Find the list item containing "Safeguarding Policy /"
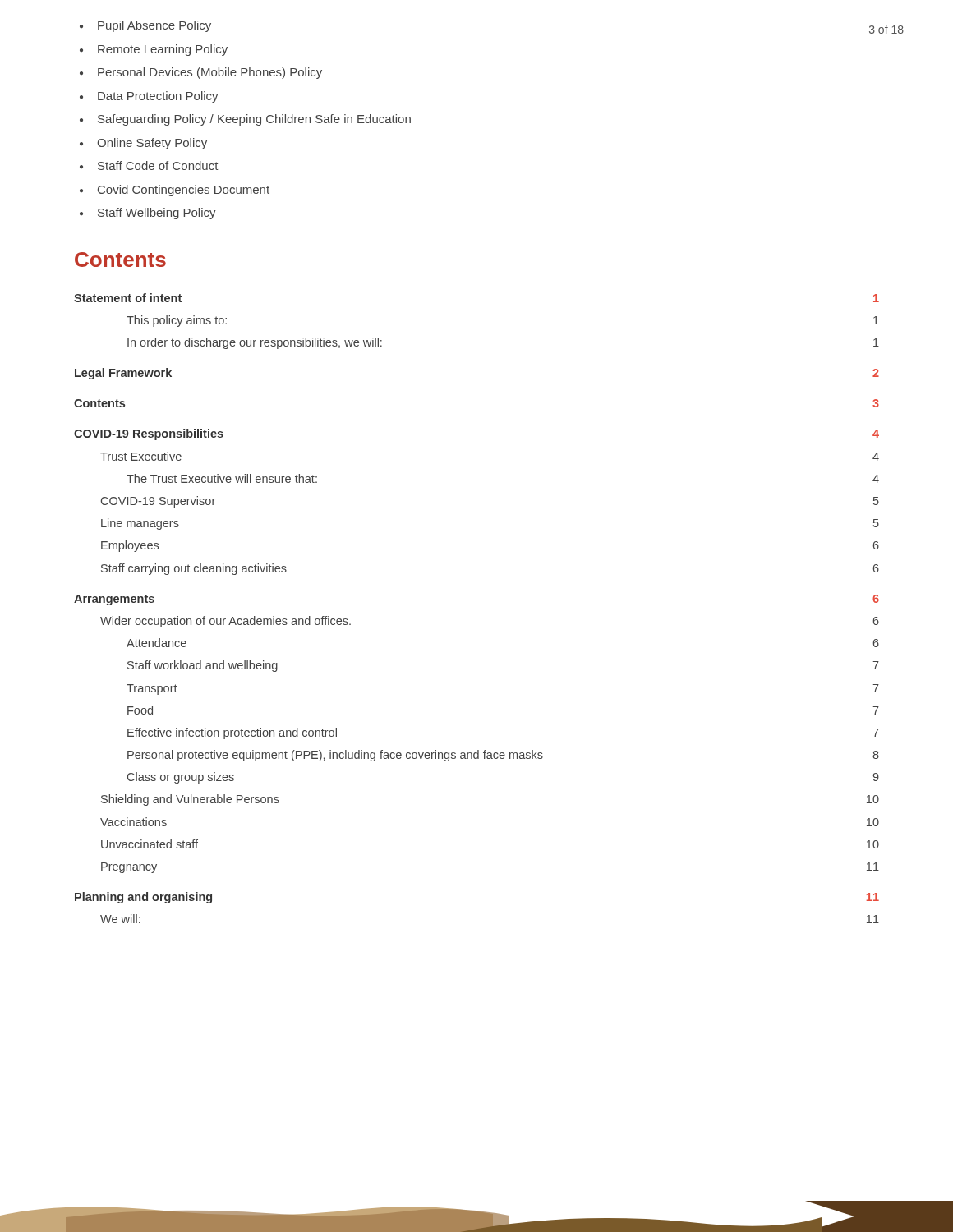 pos(254,119)
